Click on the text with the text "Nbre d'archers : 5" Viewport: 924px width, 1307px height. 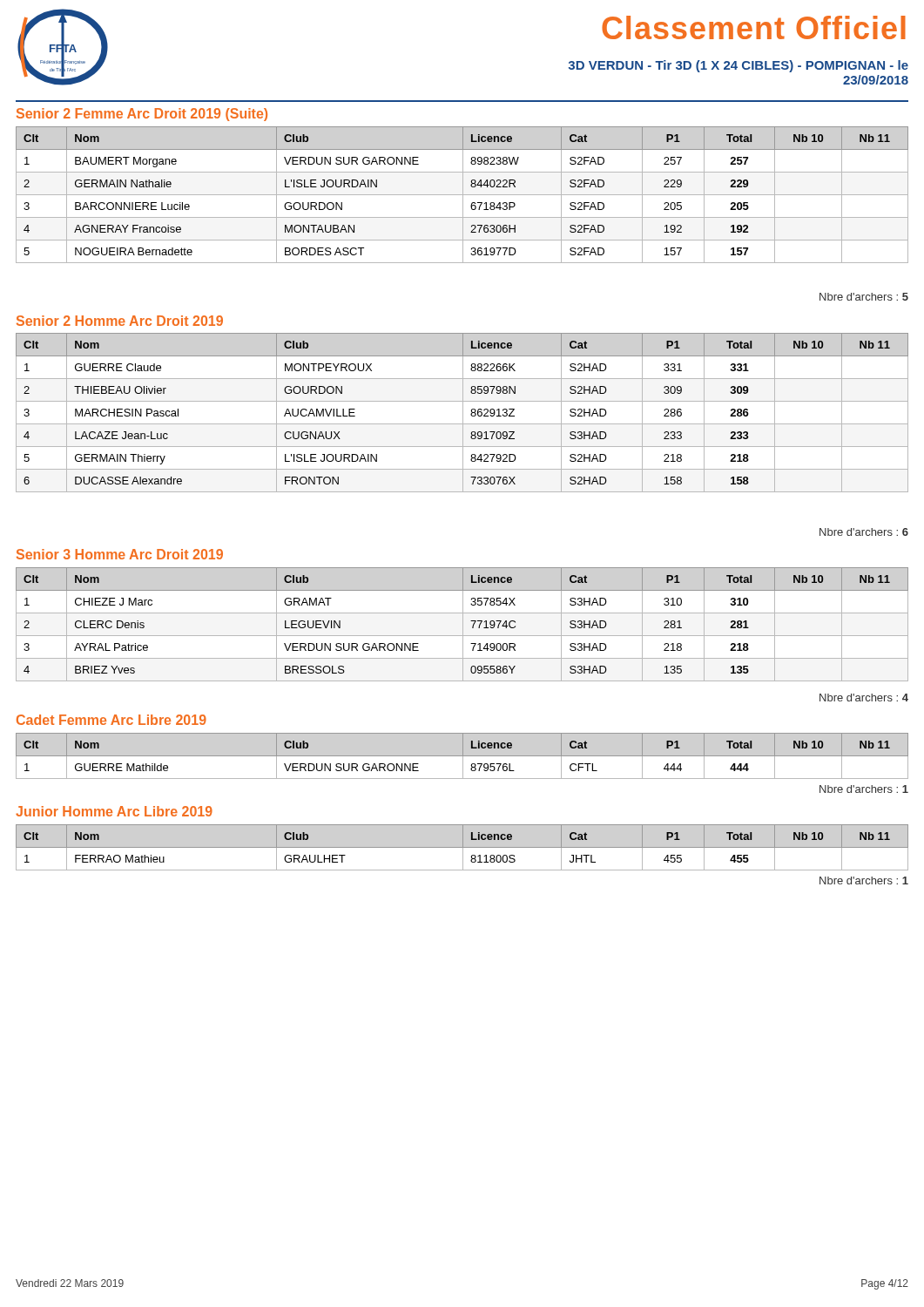tap(863, 297)
